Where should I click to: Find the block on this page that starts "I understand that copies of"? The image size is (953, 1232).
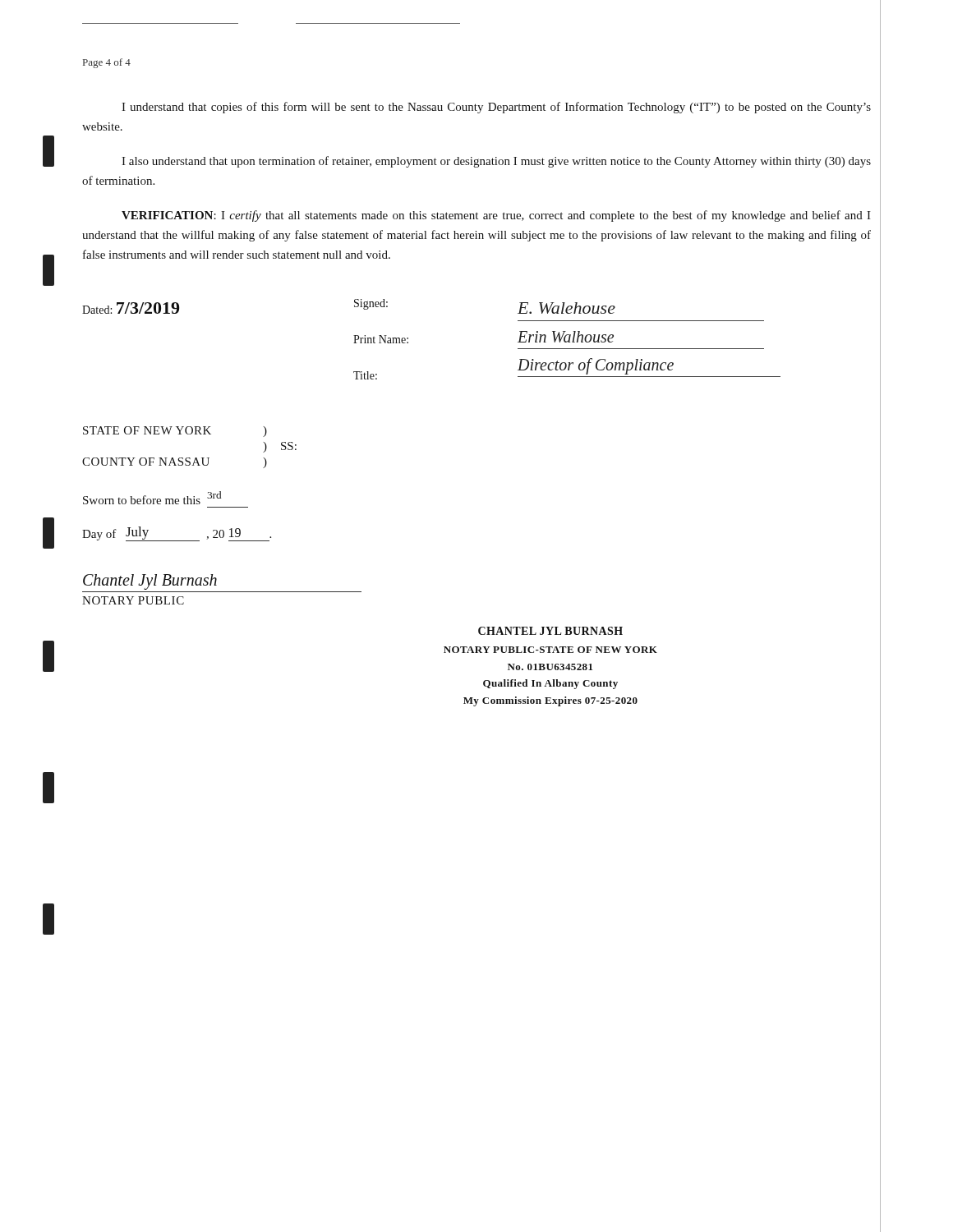click(x=476, y=117)
